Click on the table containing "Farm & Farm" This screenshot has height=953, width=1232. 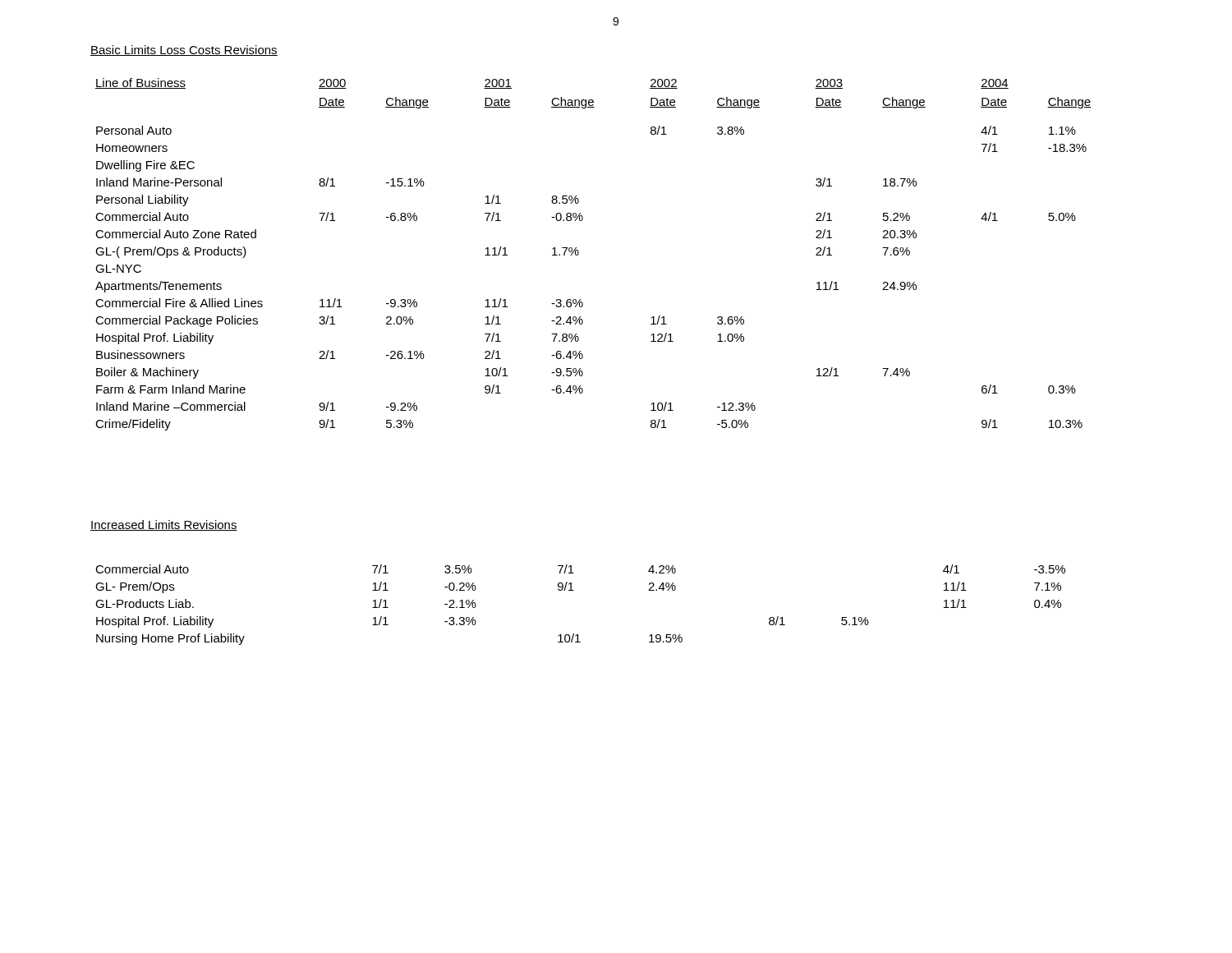616,253
